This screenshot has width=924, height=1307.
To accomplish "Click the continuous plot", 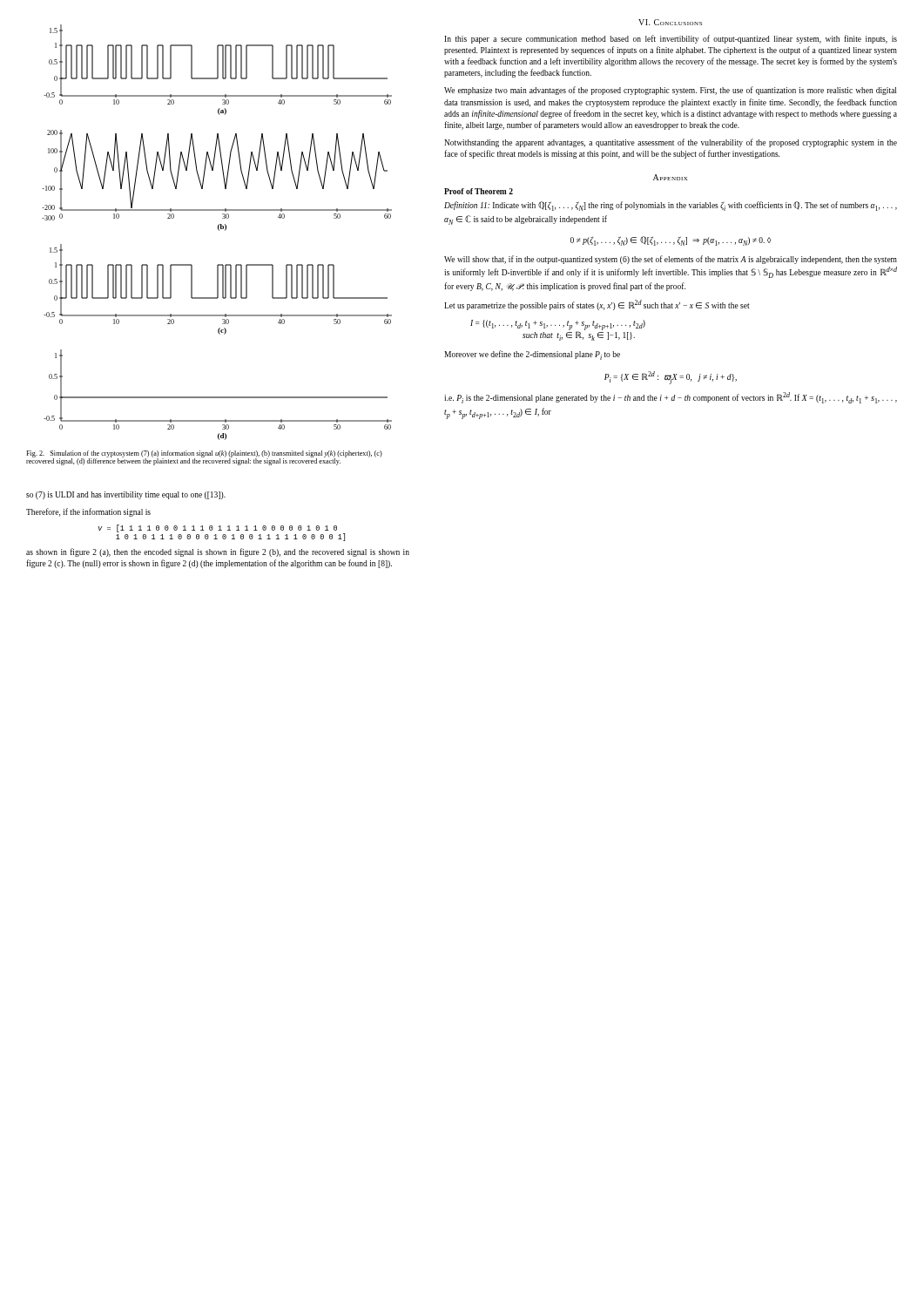I will (x=218, y=68).
